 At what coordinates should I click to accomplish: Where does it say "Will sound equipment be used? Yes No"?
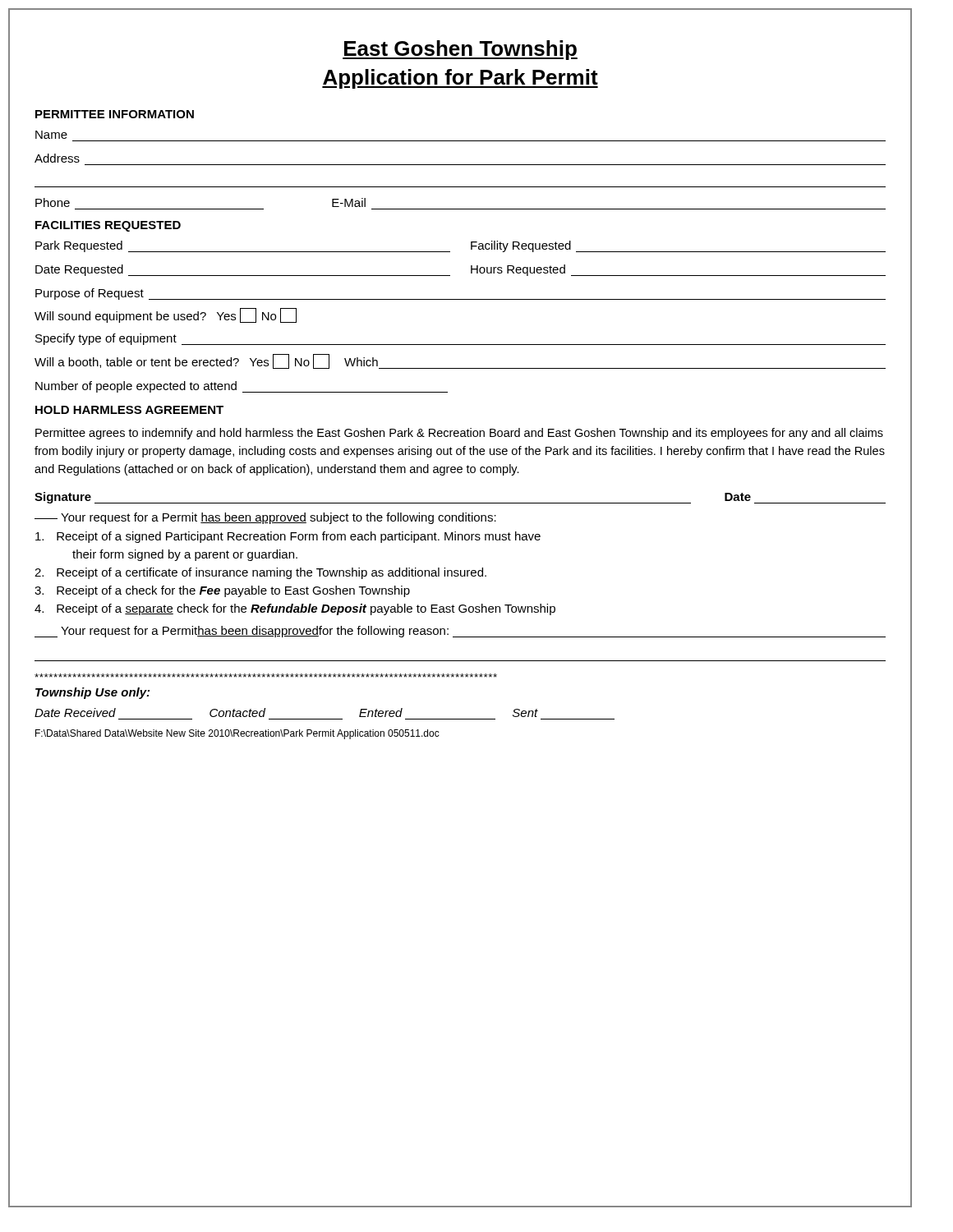tap(166, 316)
